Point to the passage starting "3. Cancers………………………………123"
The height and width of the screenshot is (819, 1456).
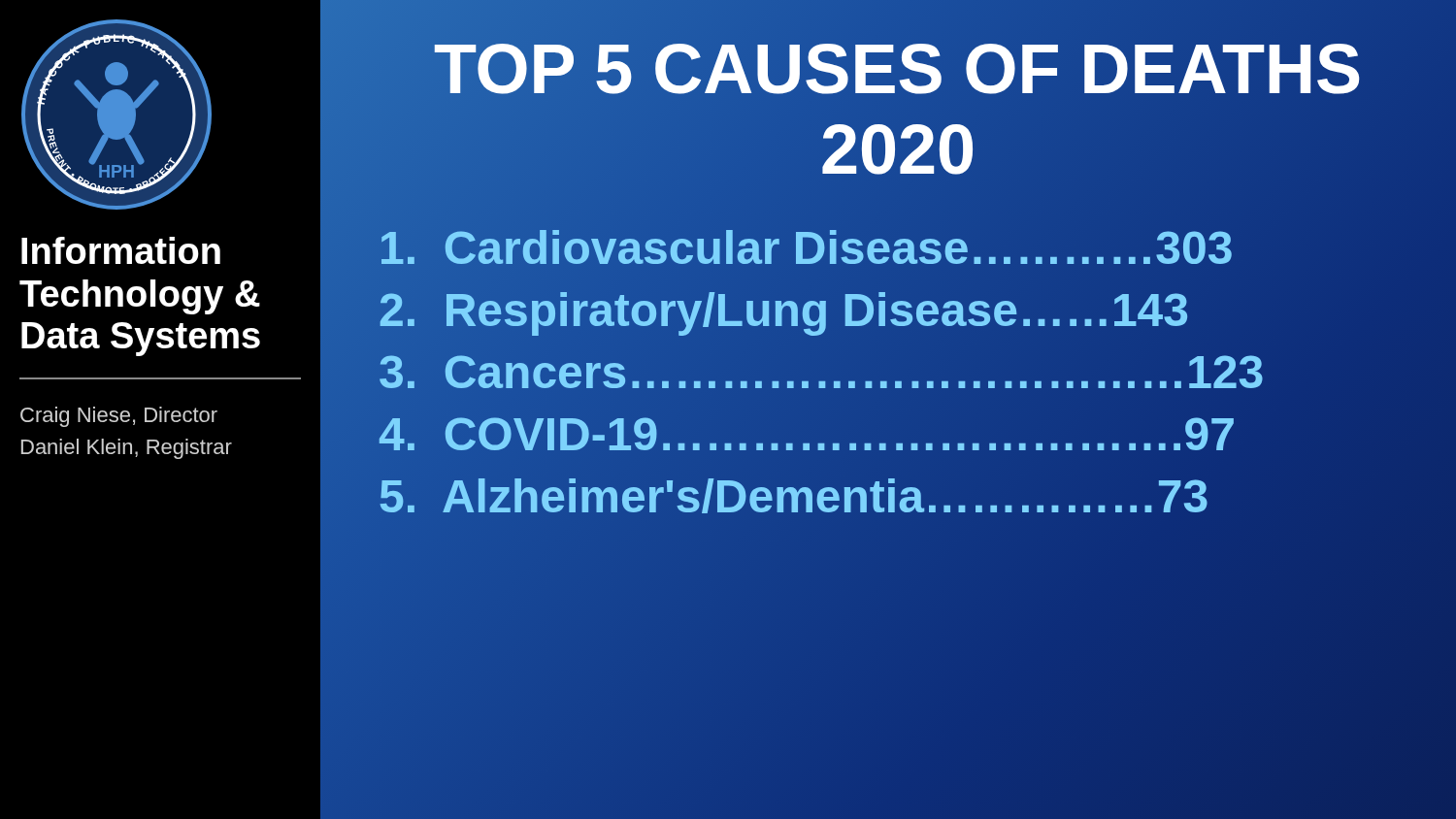[821, 372]
